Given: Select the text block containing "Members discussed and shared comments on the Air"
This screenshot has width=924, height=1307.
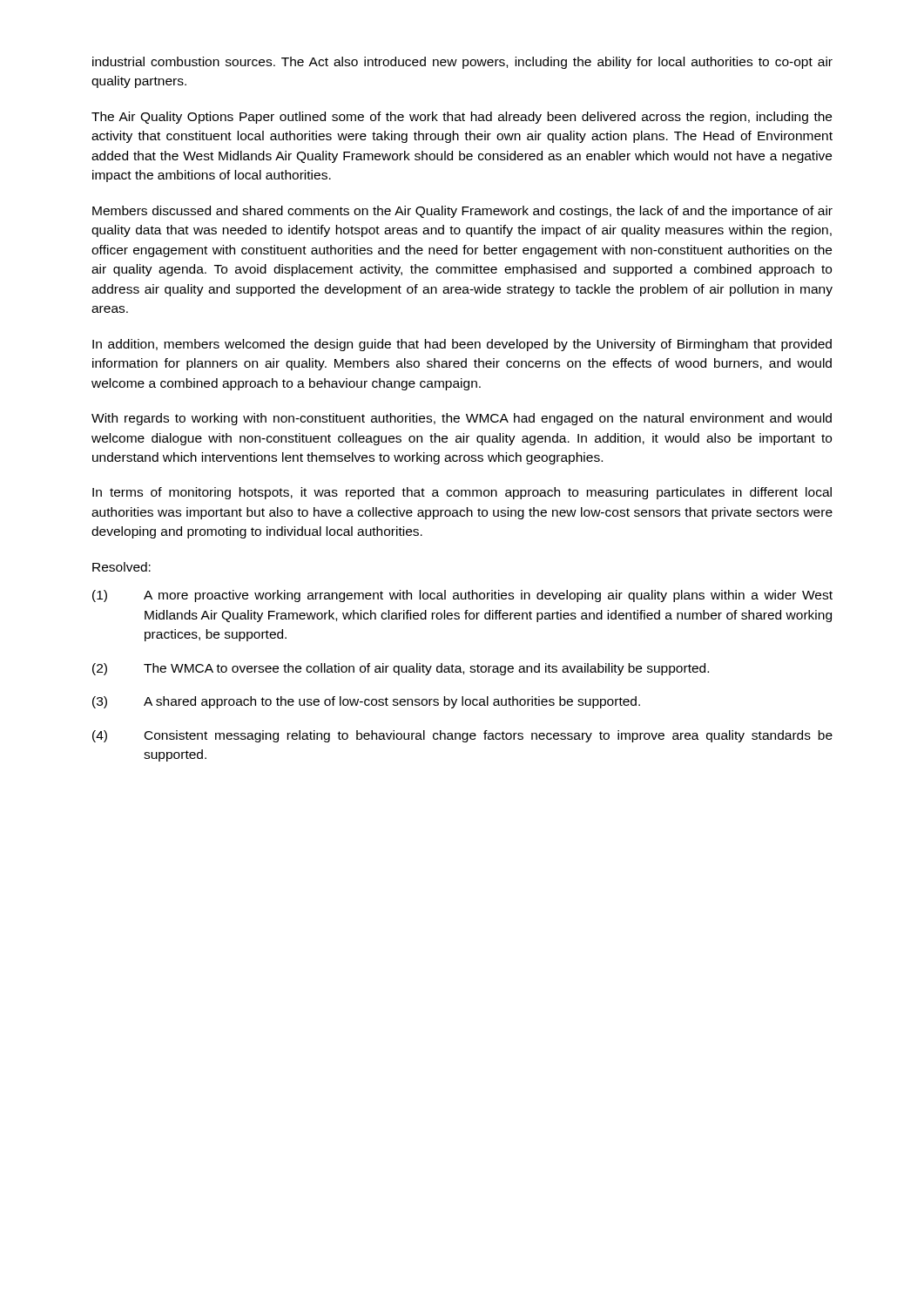Looking at the screenshot, I should point(462,259).
